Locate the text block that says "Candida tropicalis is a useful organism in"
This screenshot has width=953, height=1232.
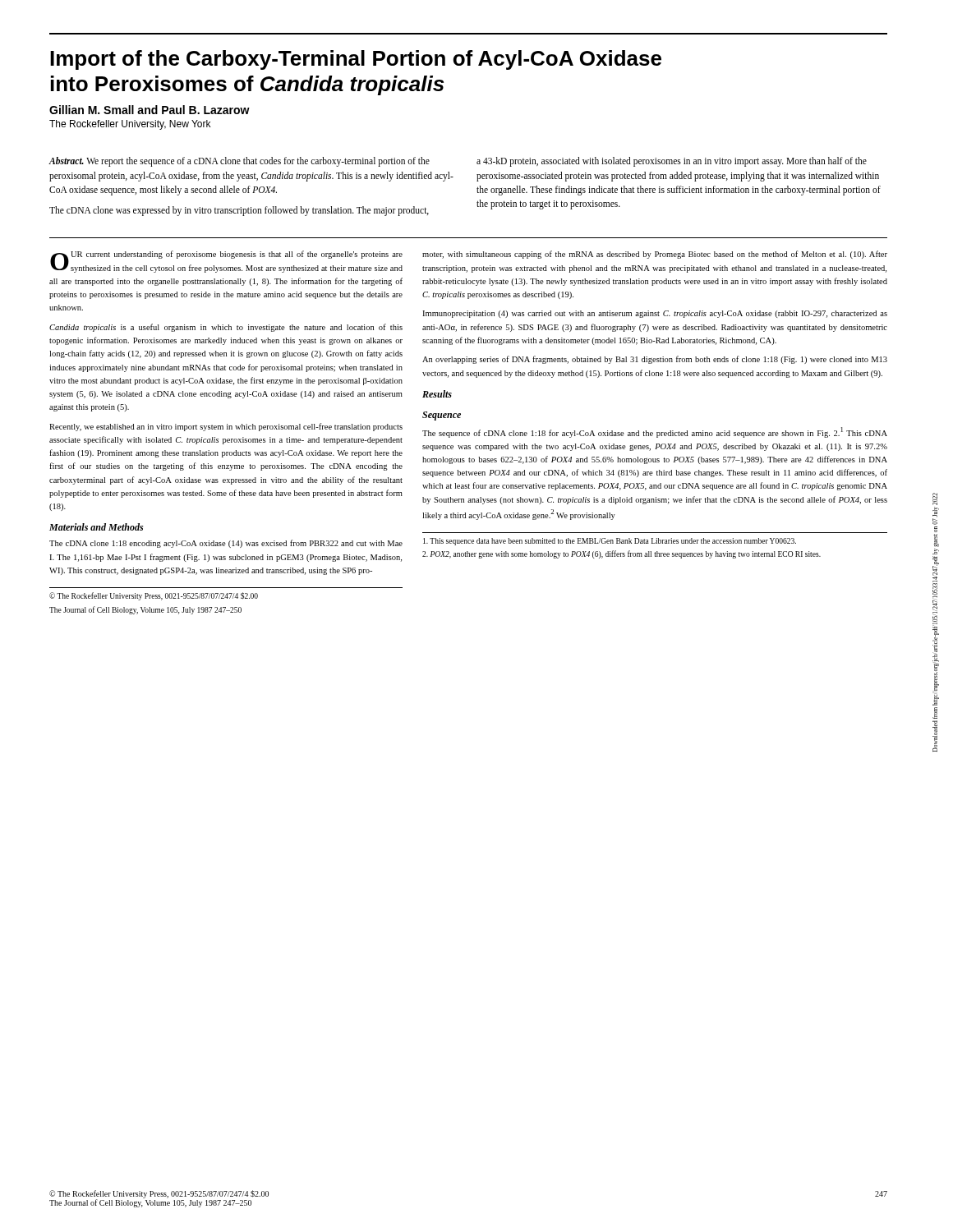click(226, 367)
